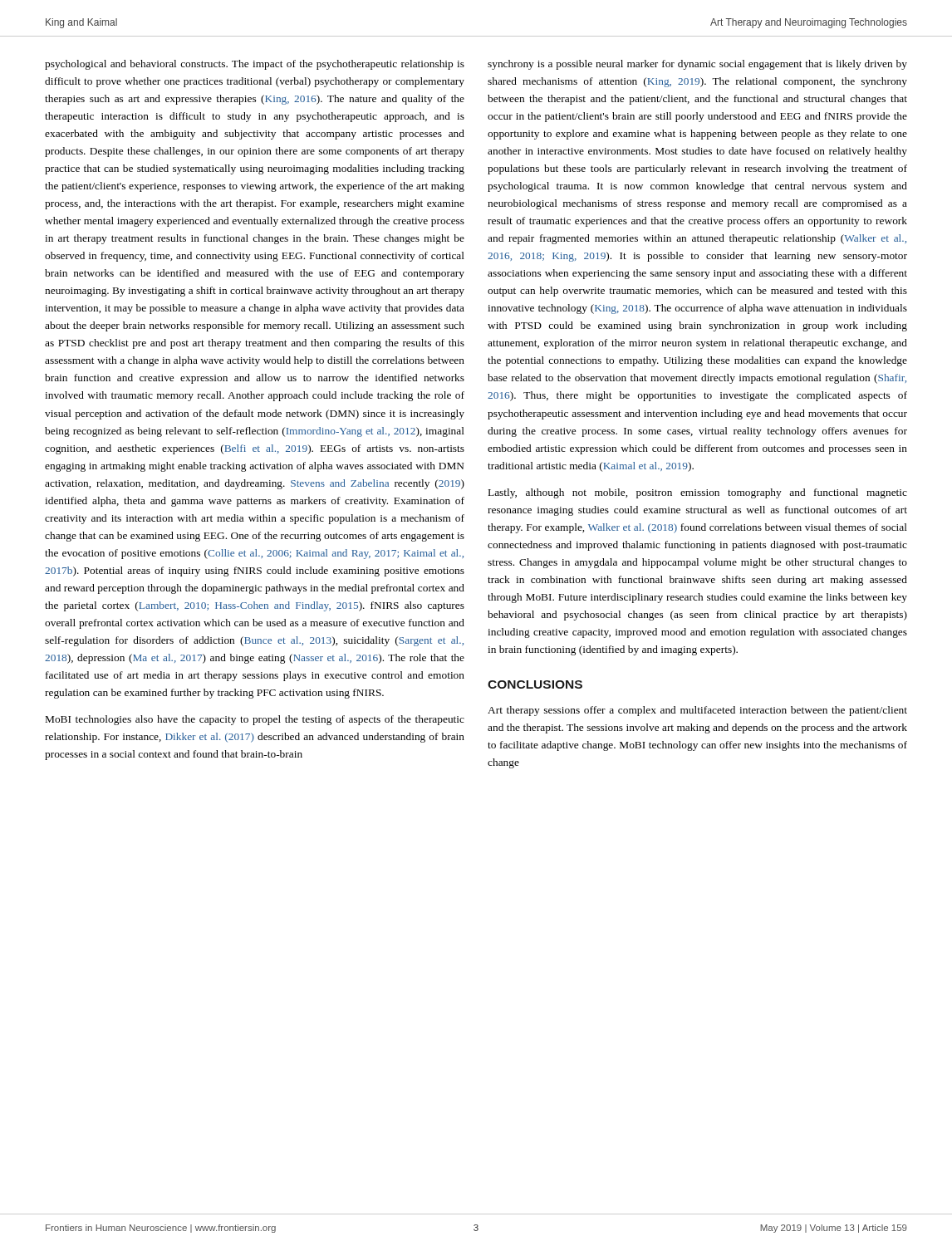Select the section header
The image size is (952, 1246).
pyautogui.click(x=535, y=684)
